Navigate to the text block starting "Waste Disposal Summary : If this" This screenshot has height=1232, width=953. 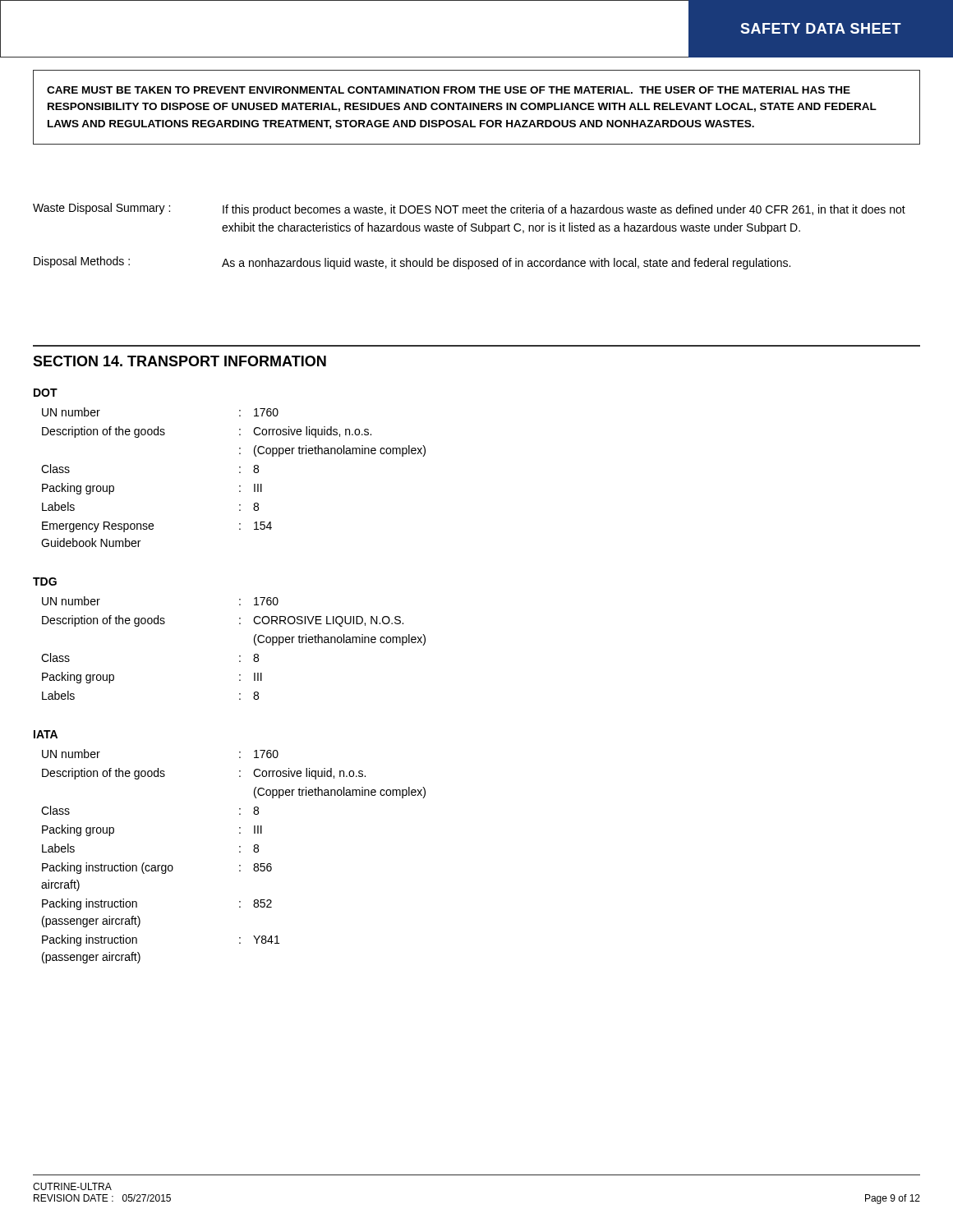476,219
